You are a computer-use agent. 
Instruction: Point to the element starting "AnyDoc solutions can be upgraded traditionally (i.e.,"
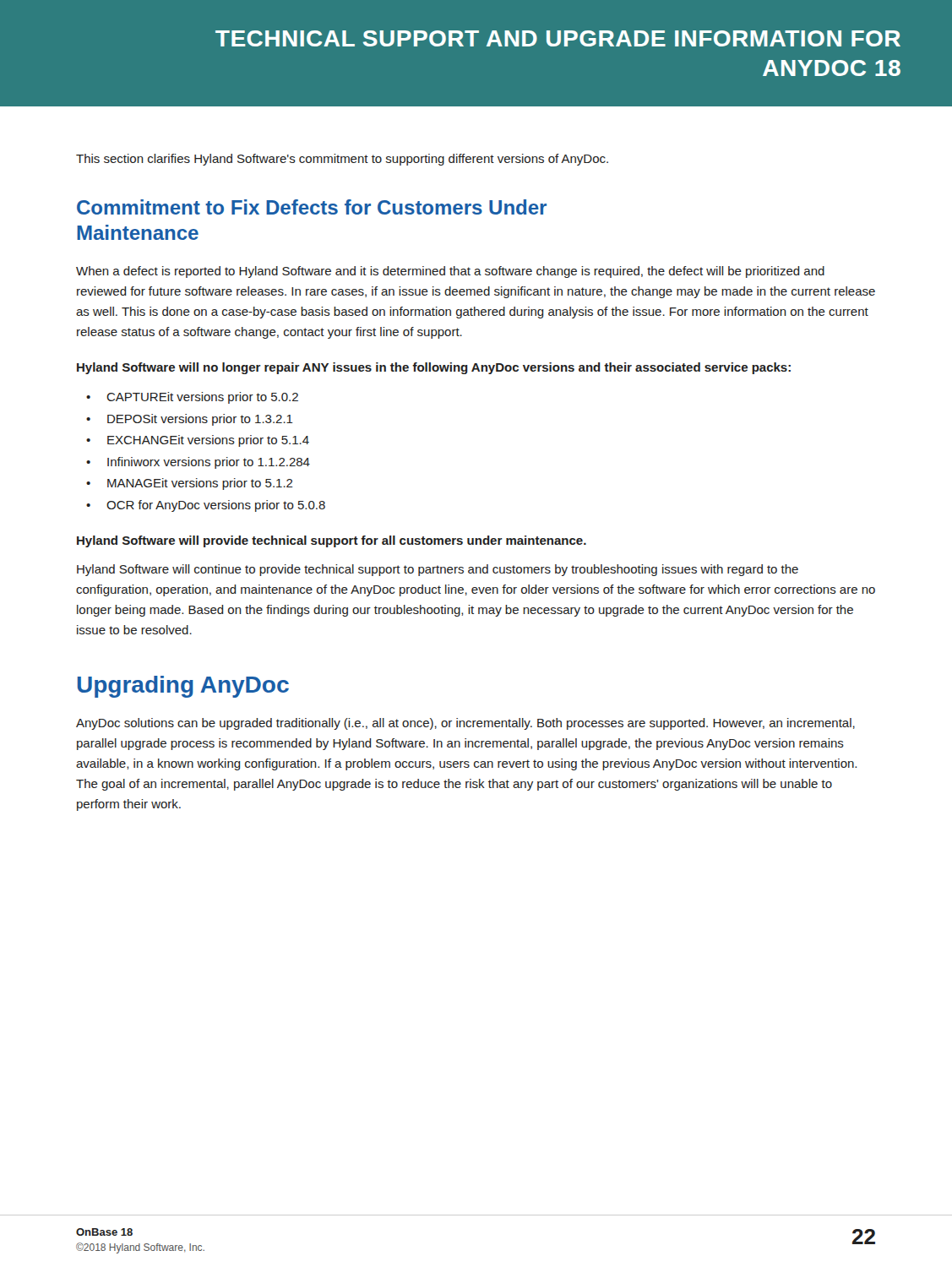click(x=467, y=763)
